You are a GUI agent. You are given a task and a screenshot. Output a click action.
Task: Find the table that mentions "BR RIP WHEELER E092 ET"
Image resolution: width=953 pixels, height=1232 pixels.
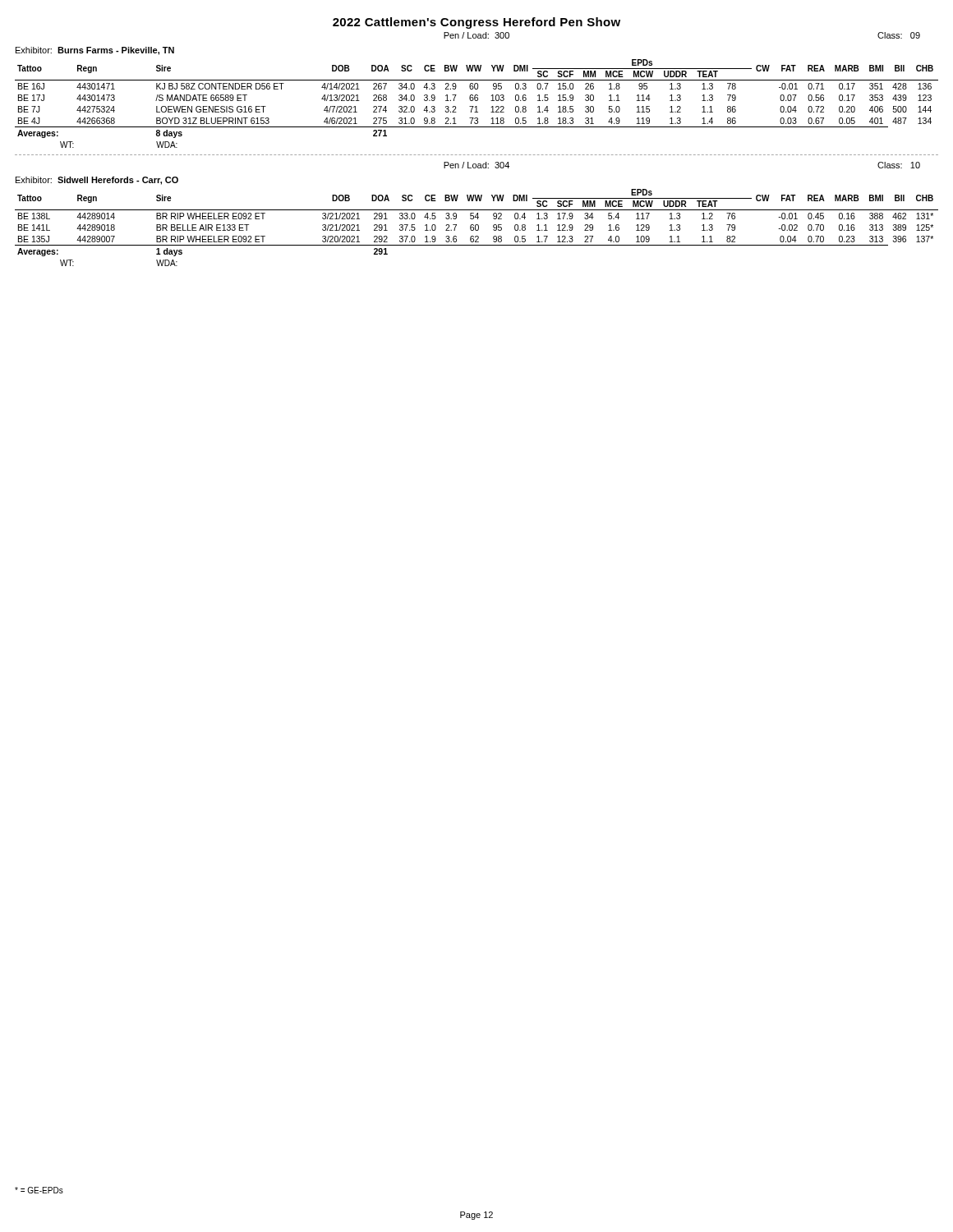(476, 222)
